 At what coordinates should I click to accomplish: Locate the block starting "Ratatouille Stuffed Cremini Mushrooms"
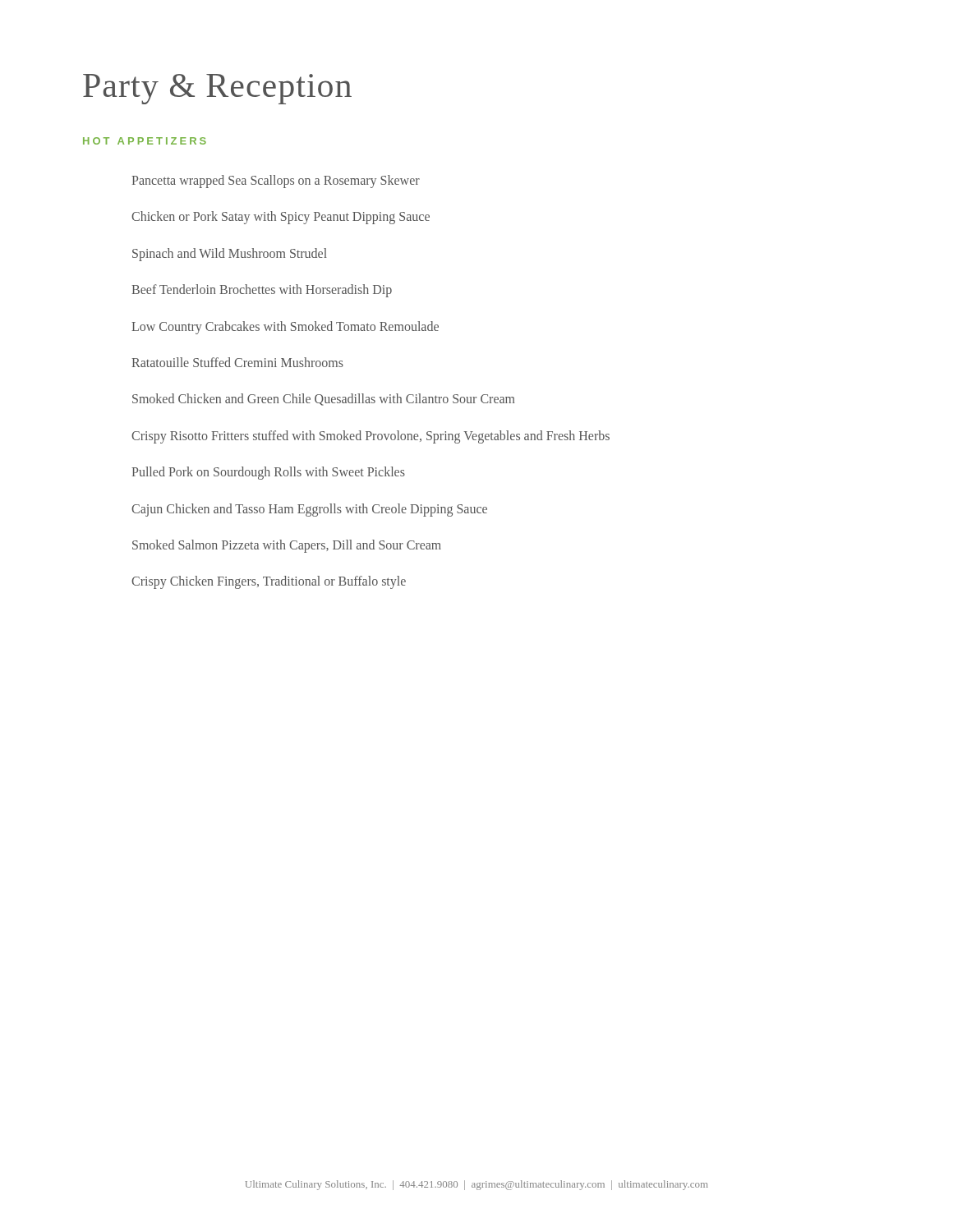point(237,363)
